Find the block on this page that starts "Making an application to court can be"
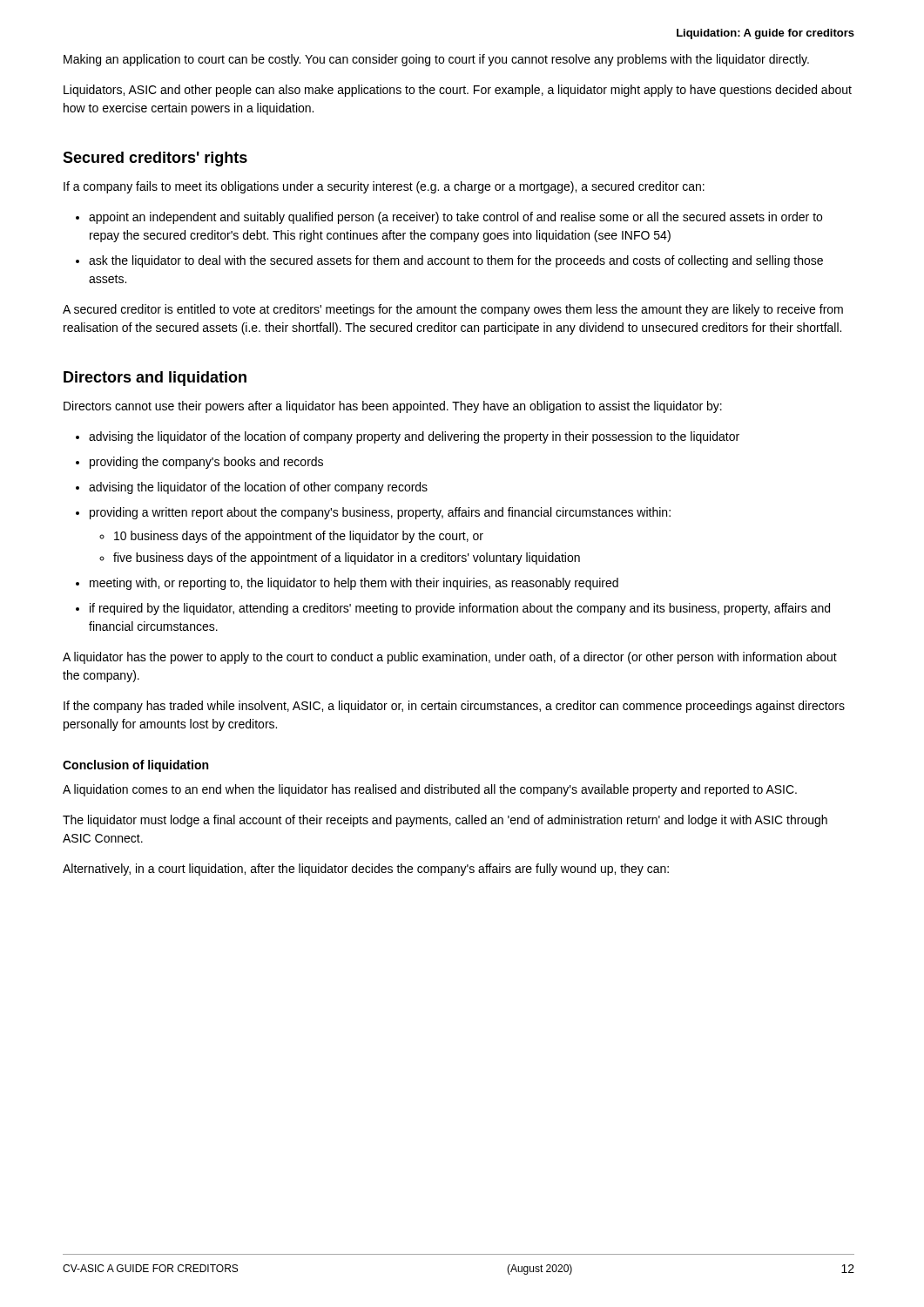The image size is (924, 1307). point(436,59)
